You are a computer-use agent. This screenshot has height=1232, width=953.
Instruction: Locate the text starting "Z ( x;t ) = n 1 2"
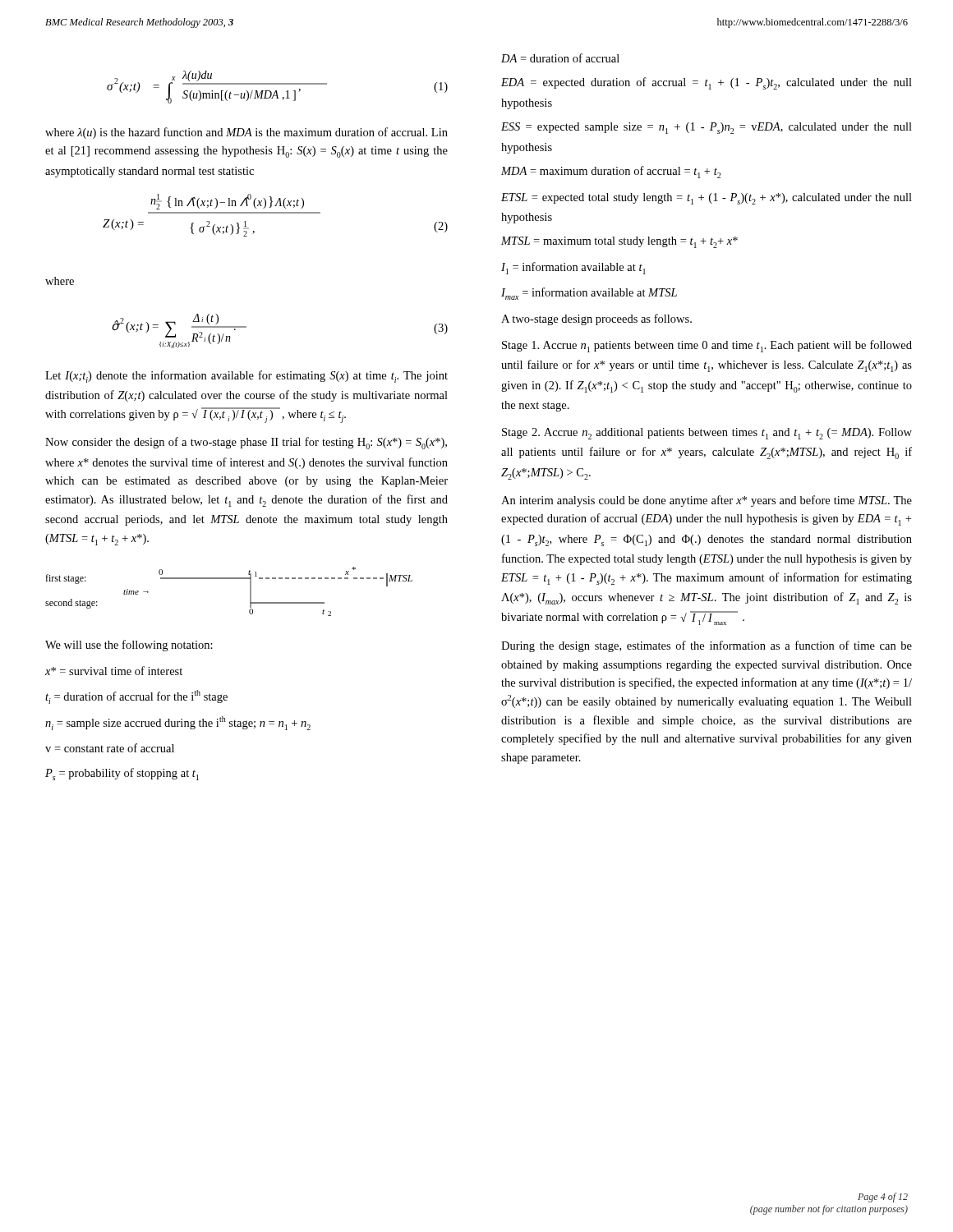tap(246, 226)
